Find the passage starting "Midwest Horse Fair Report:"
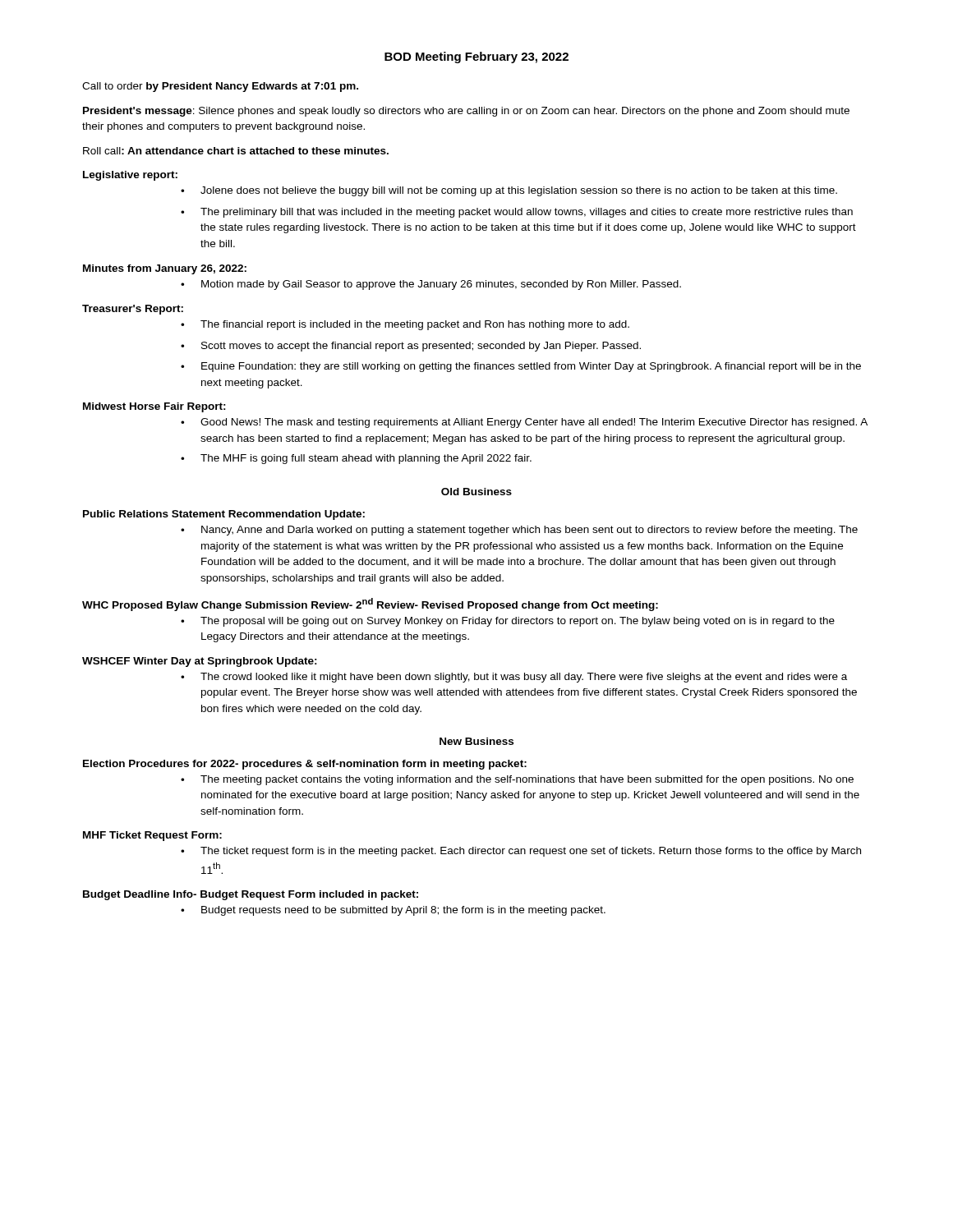Image resolution: width=953 pixels, height=1232 pixels. (x=154, y=406)
